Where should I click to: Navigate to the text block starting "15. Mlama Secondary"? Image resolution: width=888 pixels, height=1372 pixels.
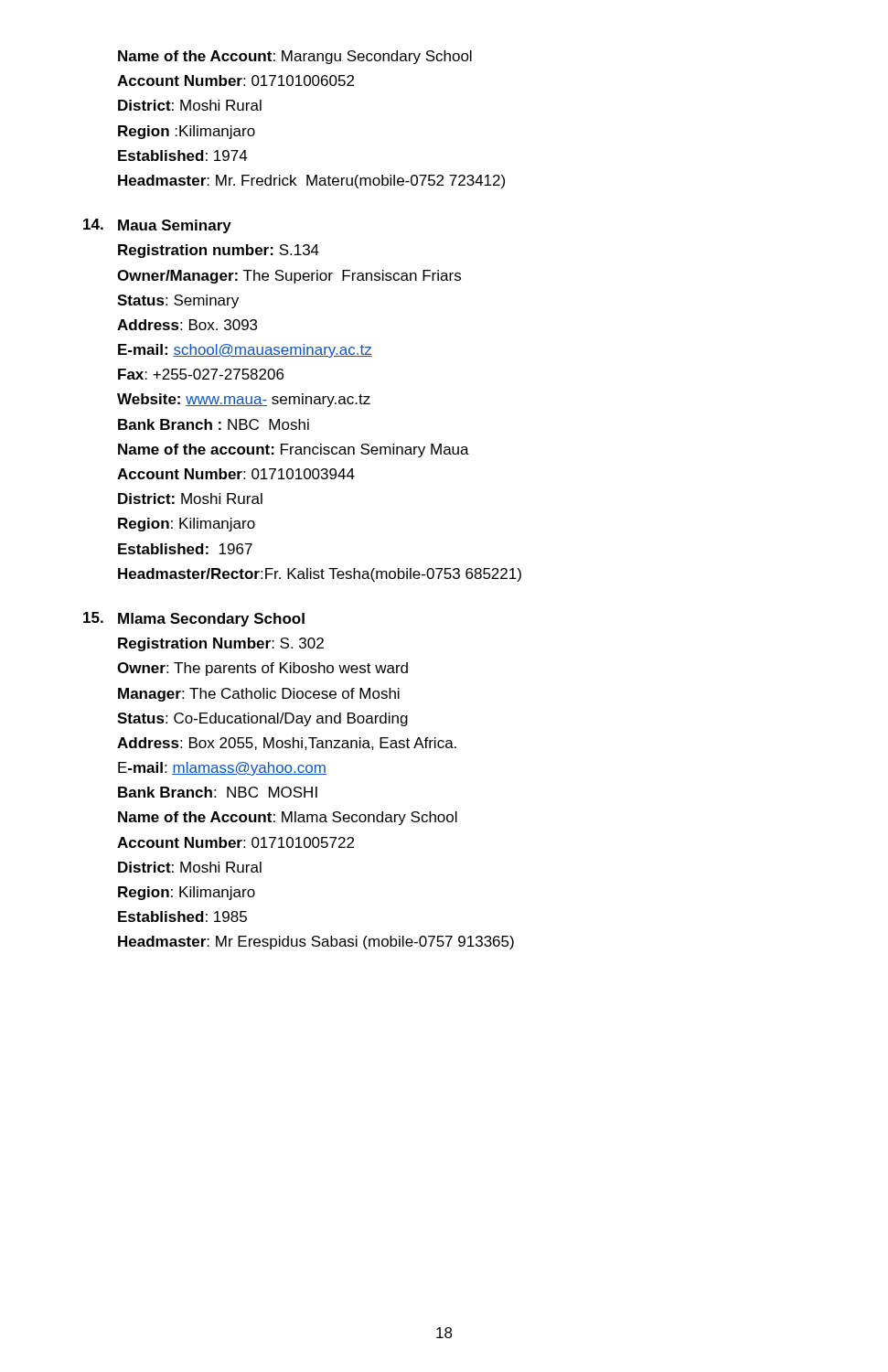(194, 619)
